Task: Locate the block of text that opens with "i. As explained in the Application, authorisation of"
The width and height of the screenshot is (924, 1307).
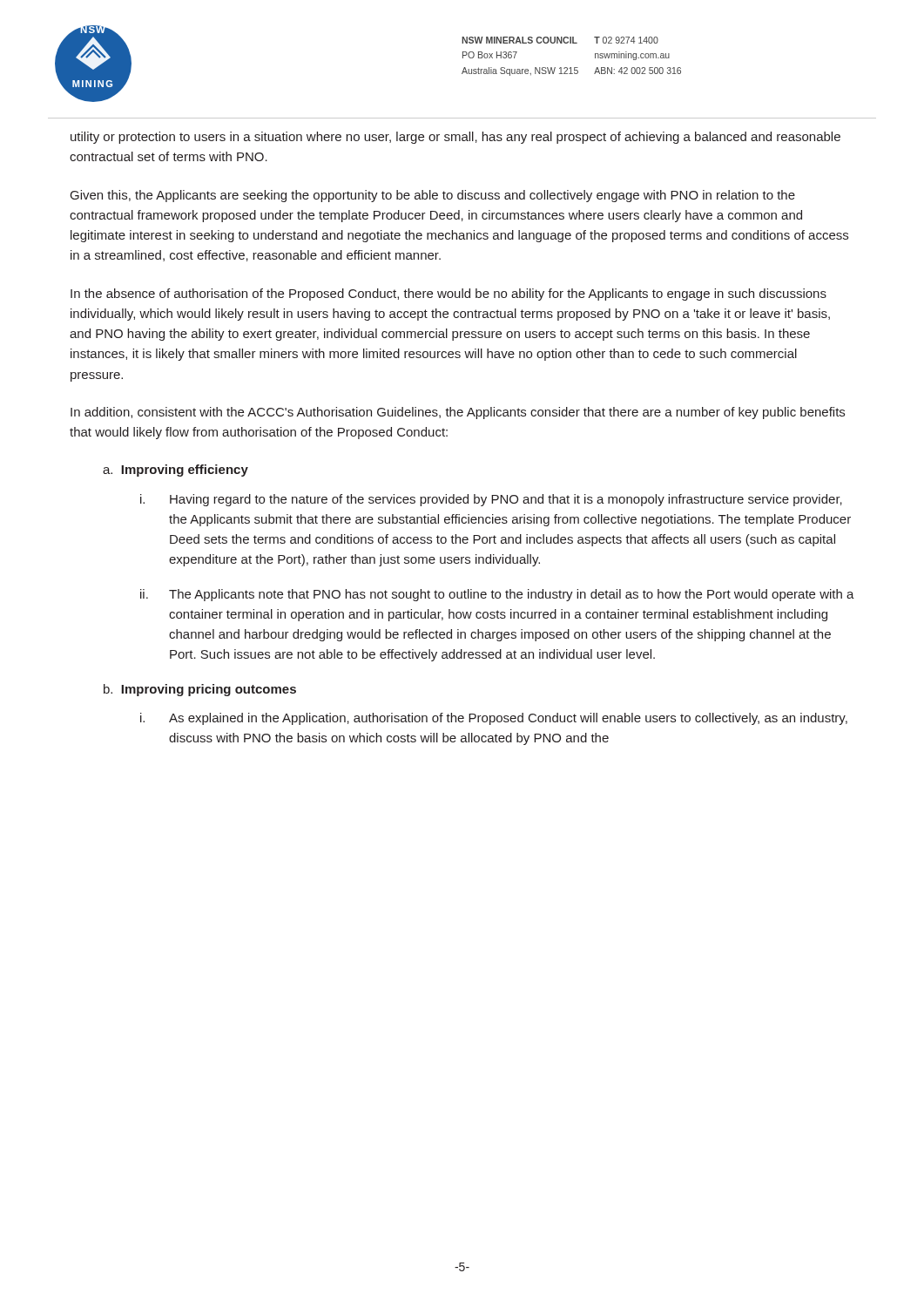Action: coord(497,728)
